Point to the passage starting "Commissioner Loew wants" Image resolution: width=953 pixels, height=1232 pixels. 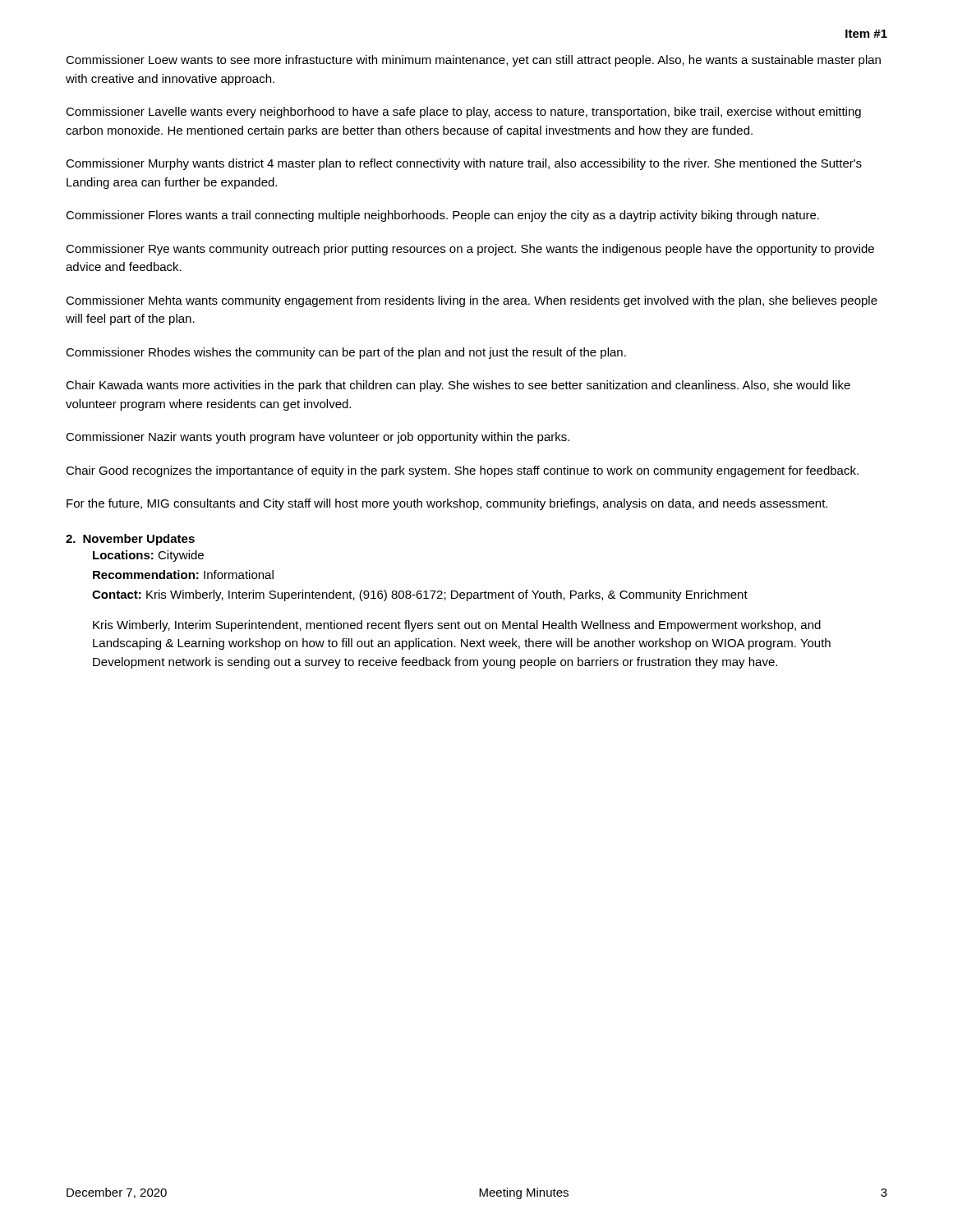(474, 69)
